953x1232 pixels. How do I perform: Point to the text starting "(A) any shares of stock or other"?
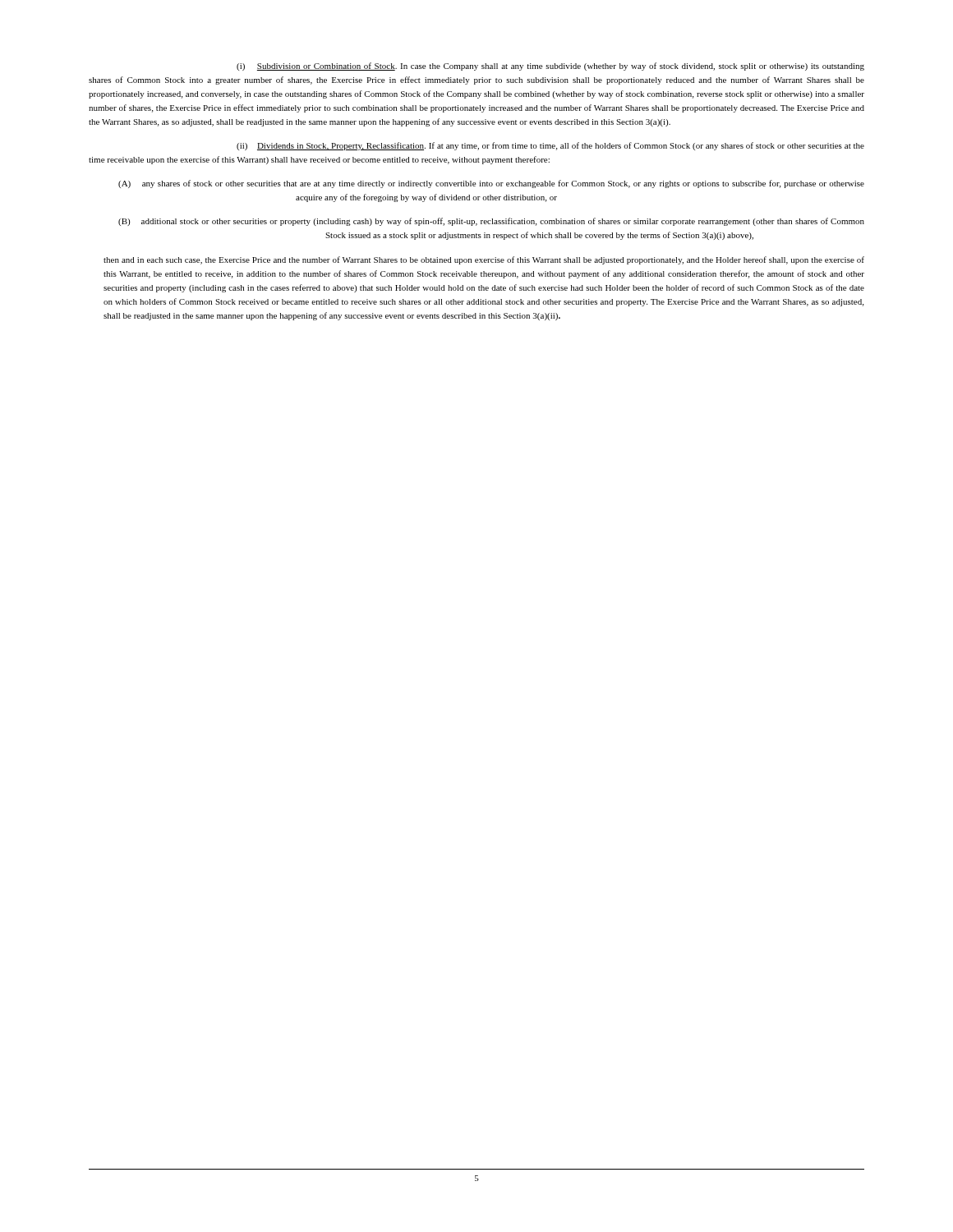(491, 190)
